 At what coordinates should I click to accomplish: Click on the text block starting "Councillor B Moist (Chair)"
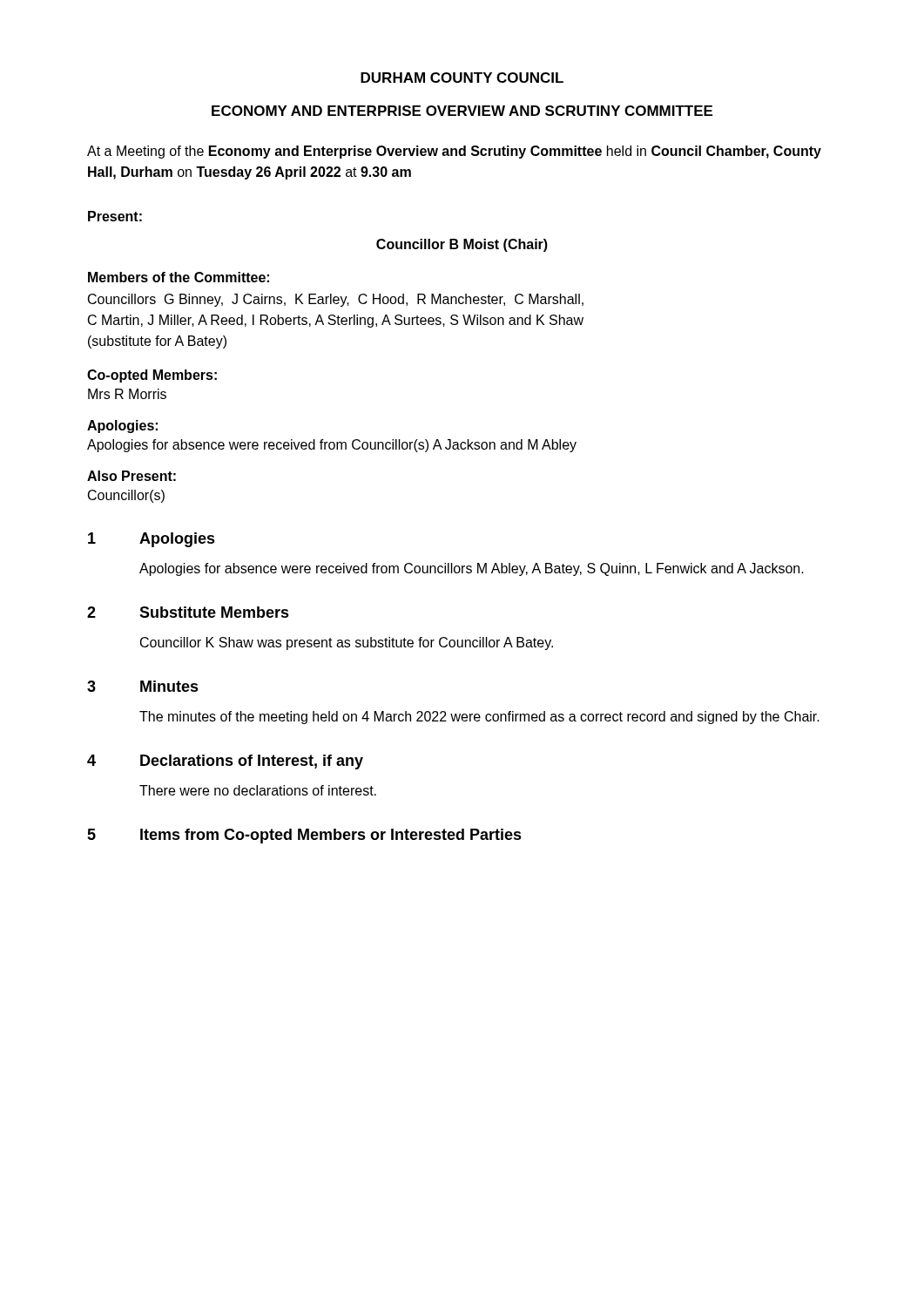(462, 244)
